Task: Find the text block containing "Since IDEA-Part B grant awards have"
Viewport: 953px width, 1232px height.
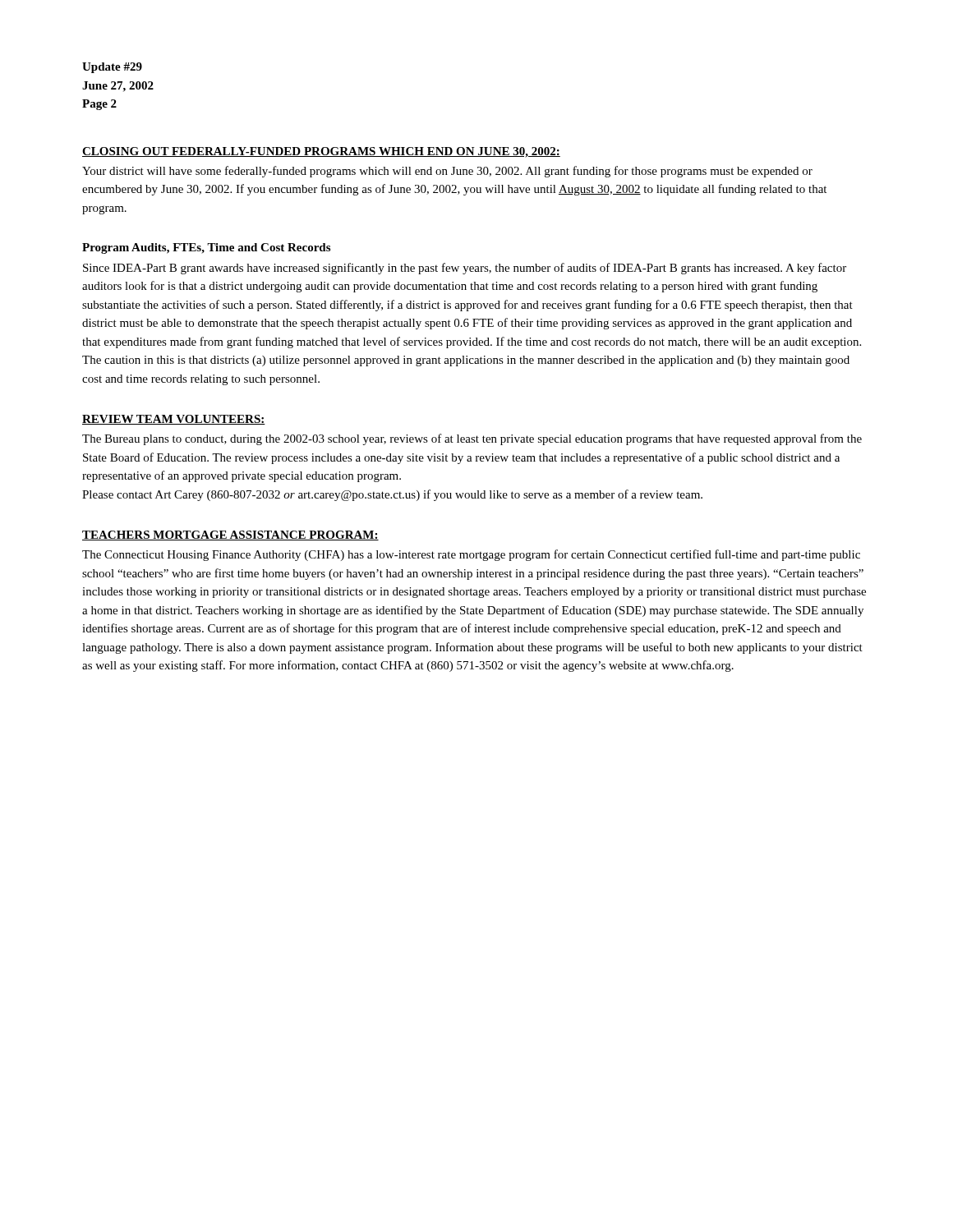Action: pos(476,323)
